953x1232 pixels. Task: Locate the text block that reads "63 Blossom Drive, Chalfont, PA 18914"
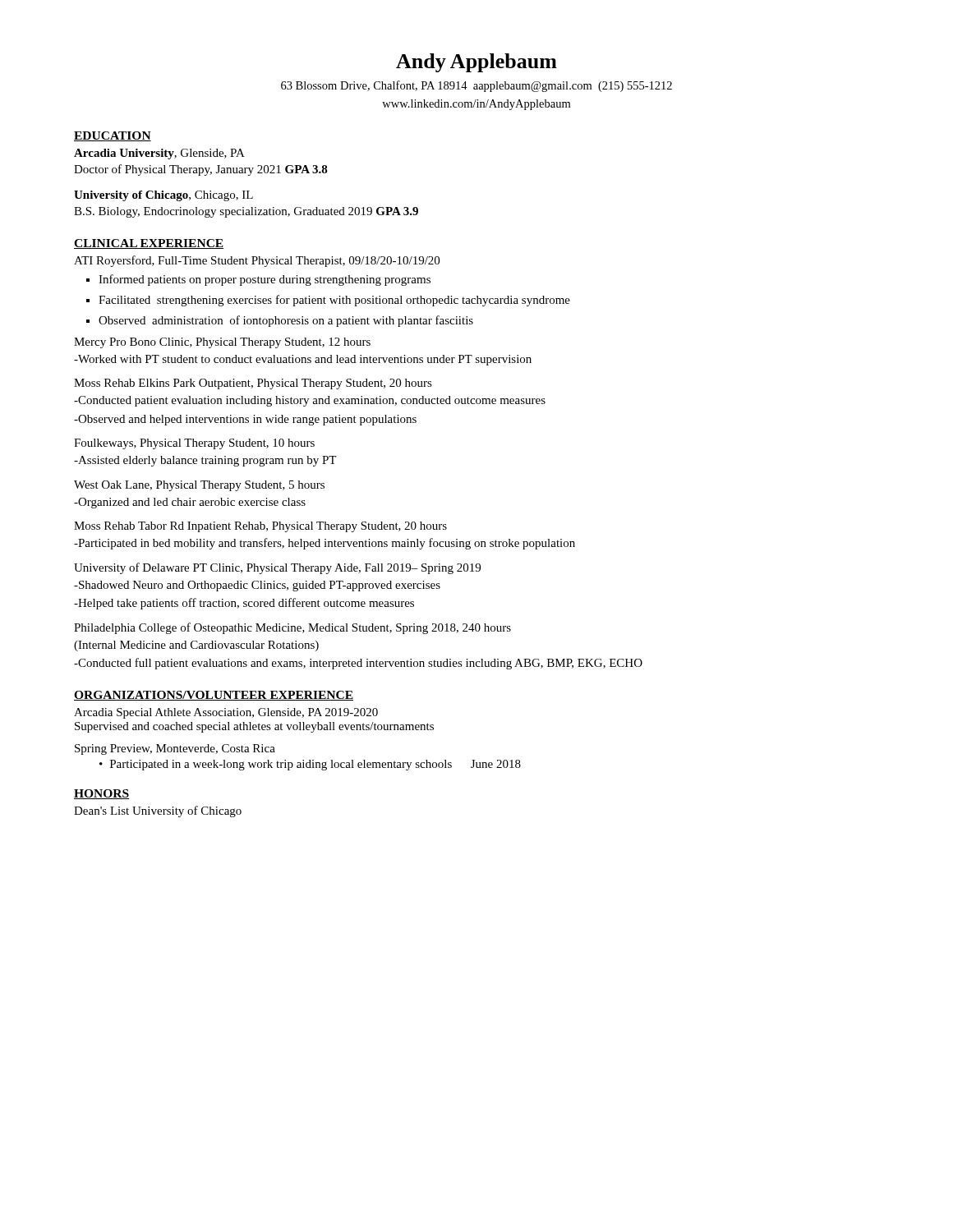click(x=476, y=94)
